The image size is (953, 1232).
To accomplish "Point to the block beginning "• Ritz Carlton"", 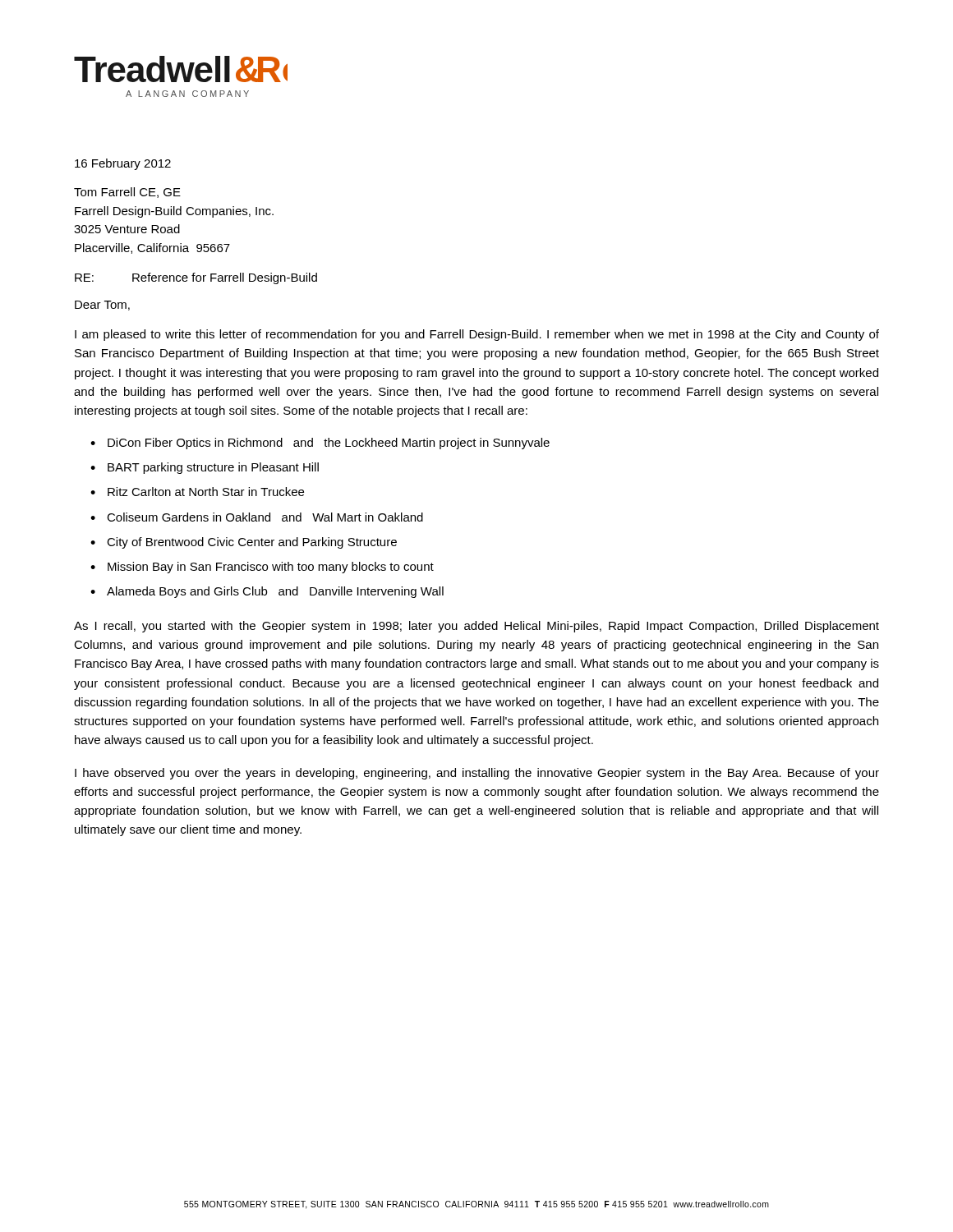I will tap(198, 493).
